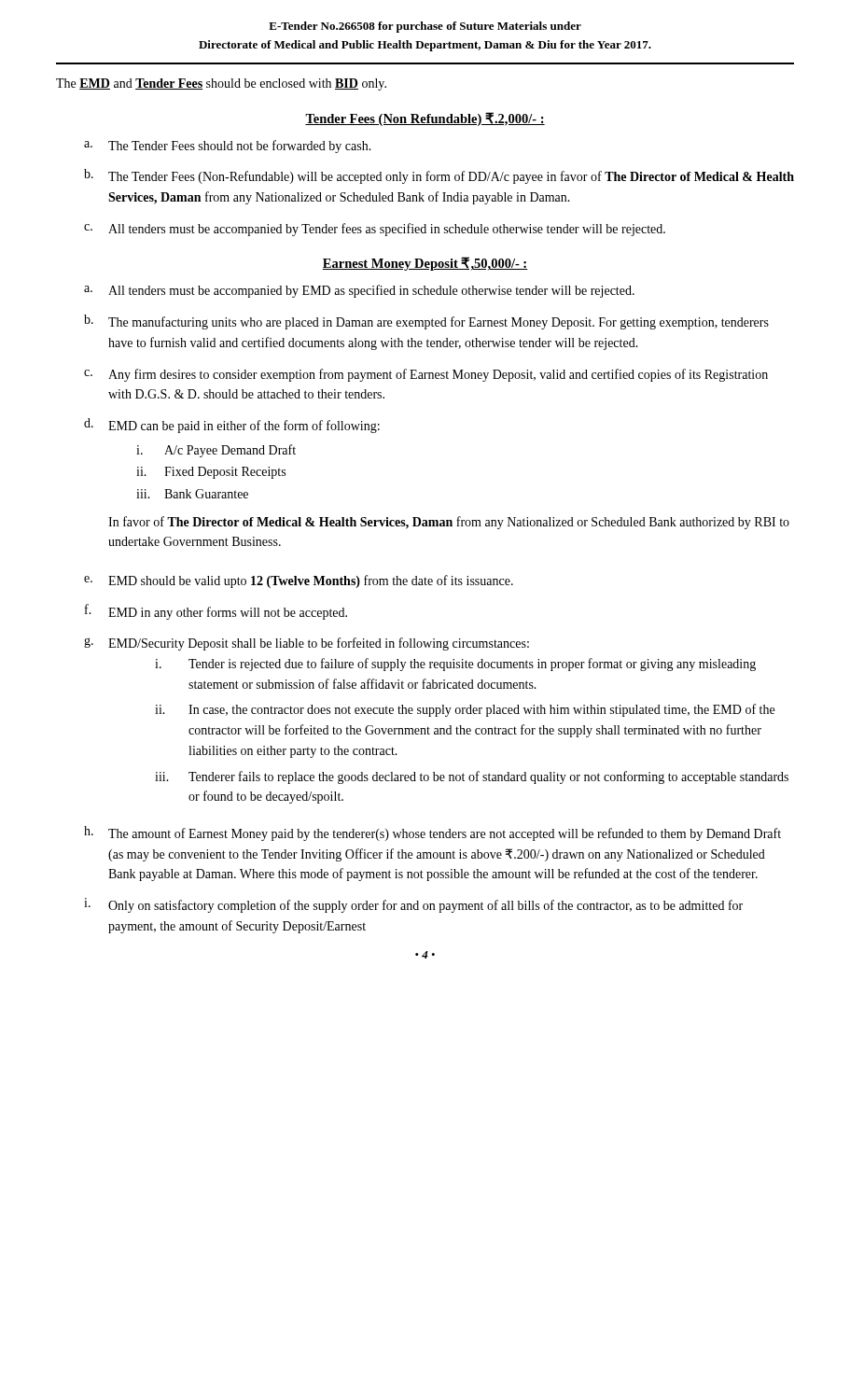Select the list item containing "c. Any firm desires to consider exemption from"
The image size is (850, 1400).
[439, 385]
